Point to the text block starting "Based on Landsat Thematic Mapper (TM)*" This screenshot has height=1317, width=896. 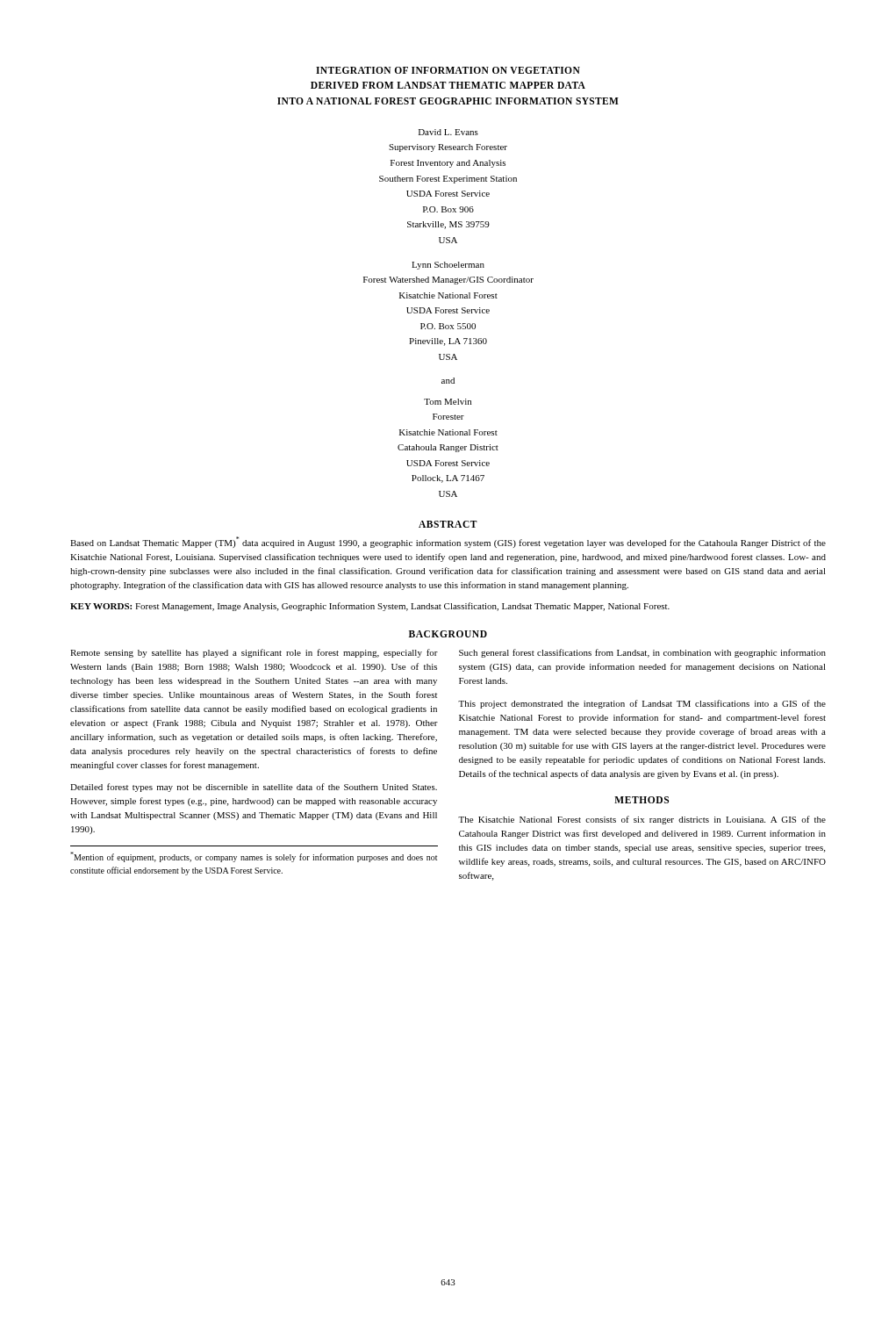click(x=448, y=563)
